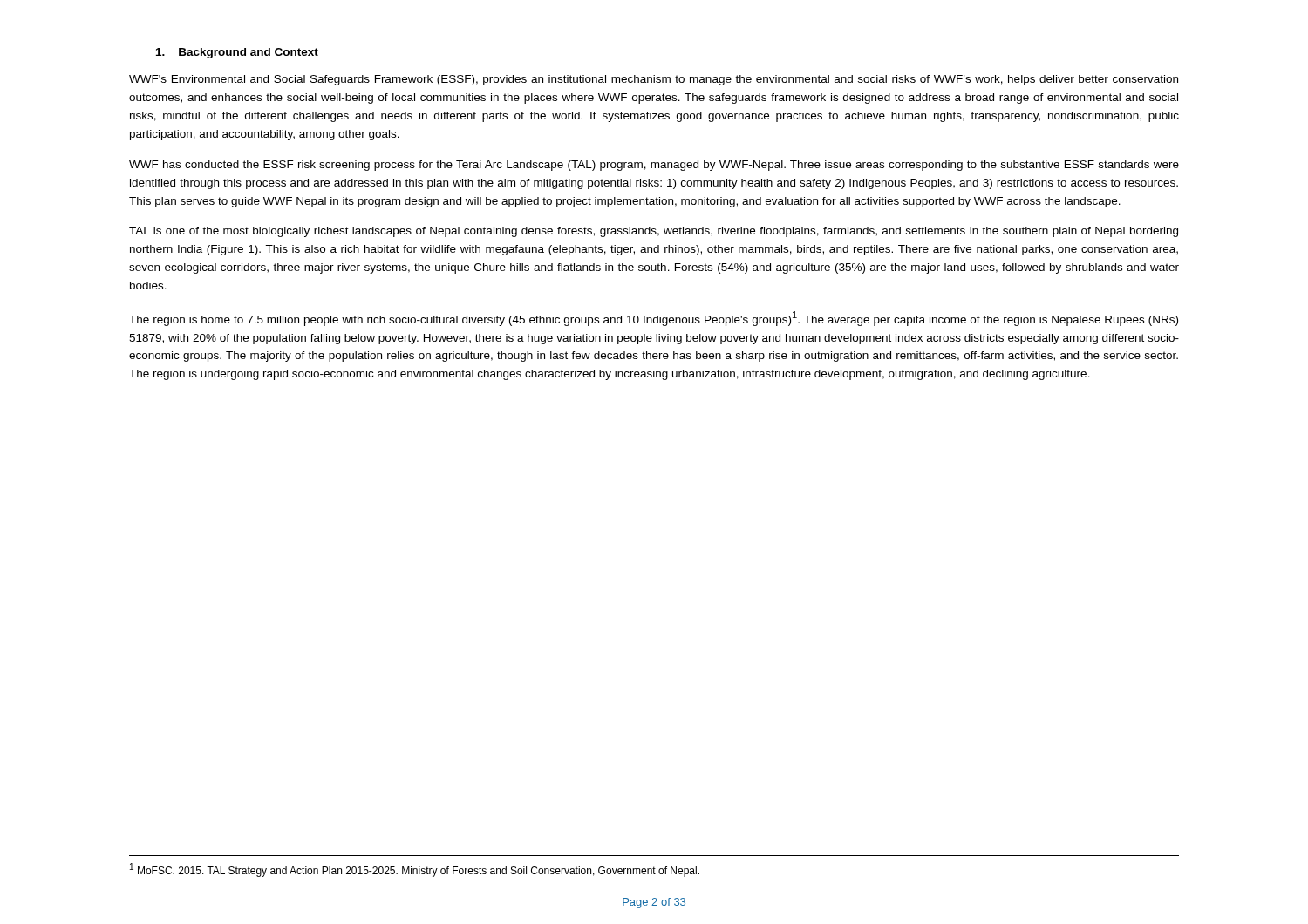The image size is (1308, 924).
Task: Where is the passage that starts "WWF has conducted the ESSF risk"?
Action: 654,182
